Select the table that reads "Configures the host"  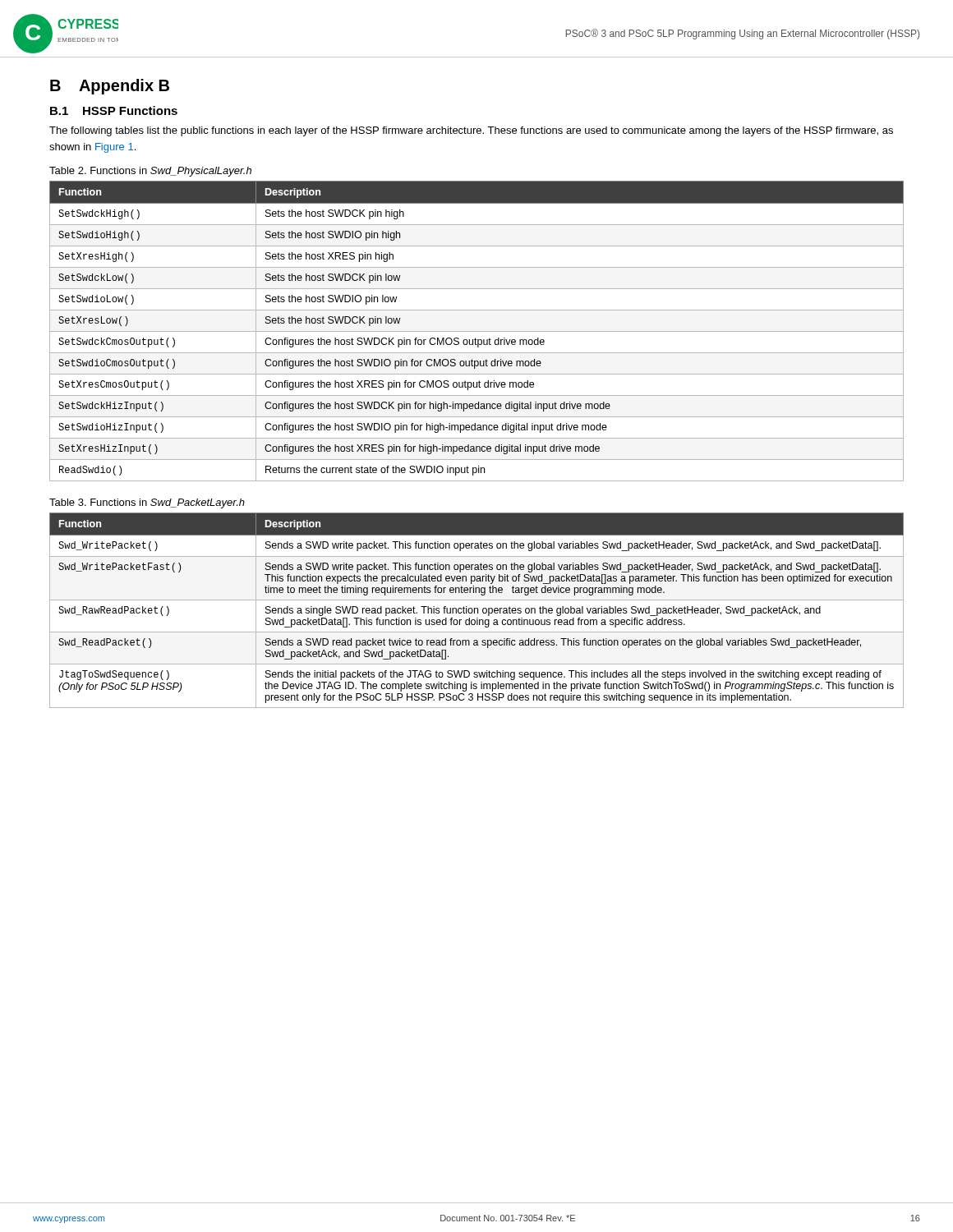[x=476, y=331]
